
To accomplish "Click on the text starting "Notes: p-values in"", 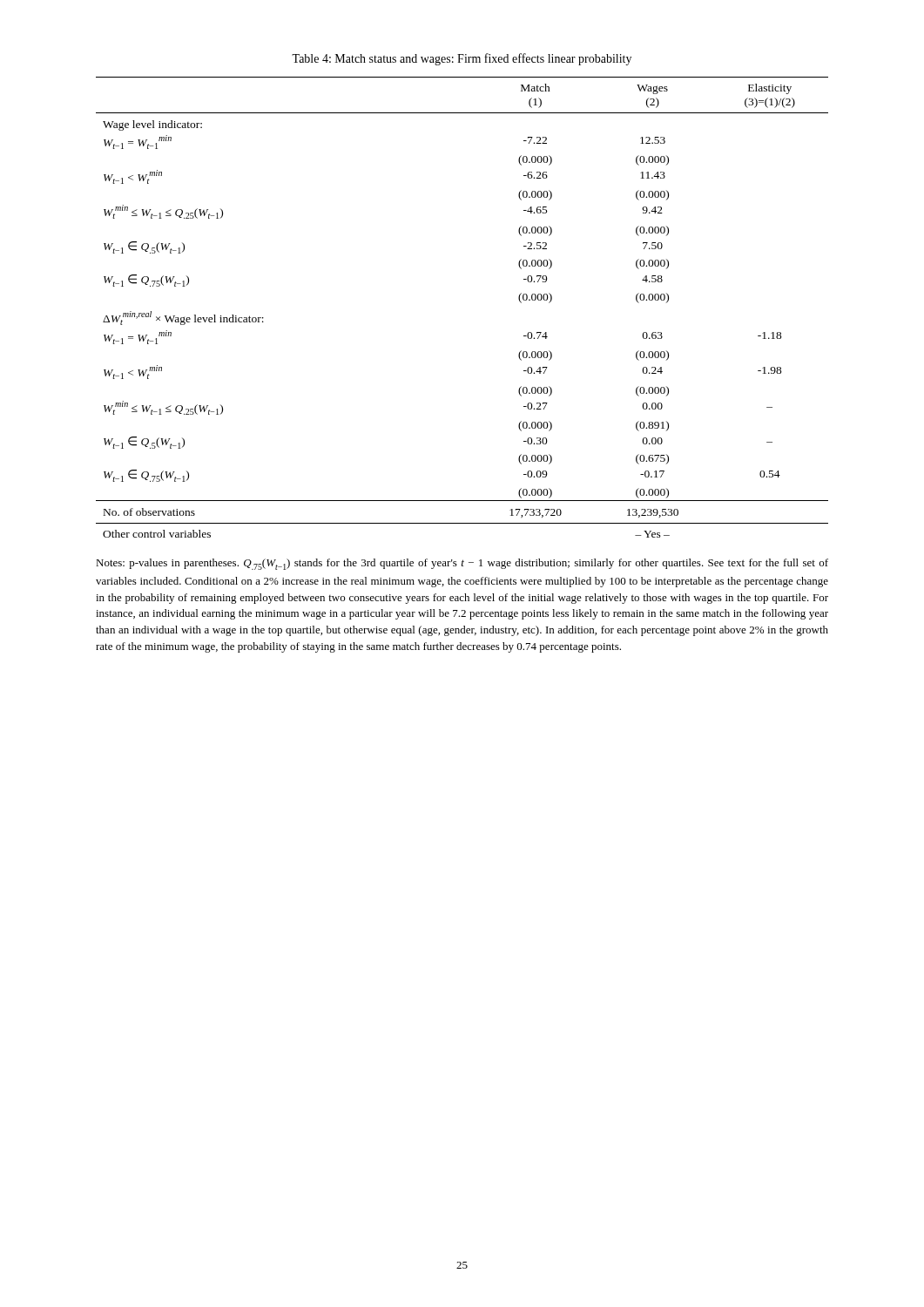I will pos(462,604).
